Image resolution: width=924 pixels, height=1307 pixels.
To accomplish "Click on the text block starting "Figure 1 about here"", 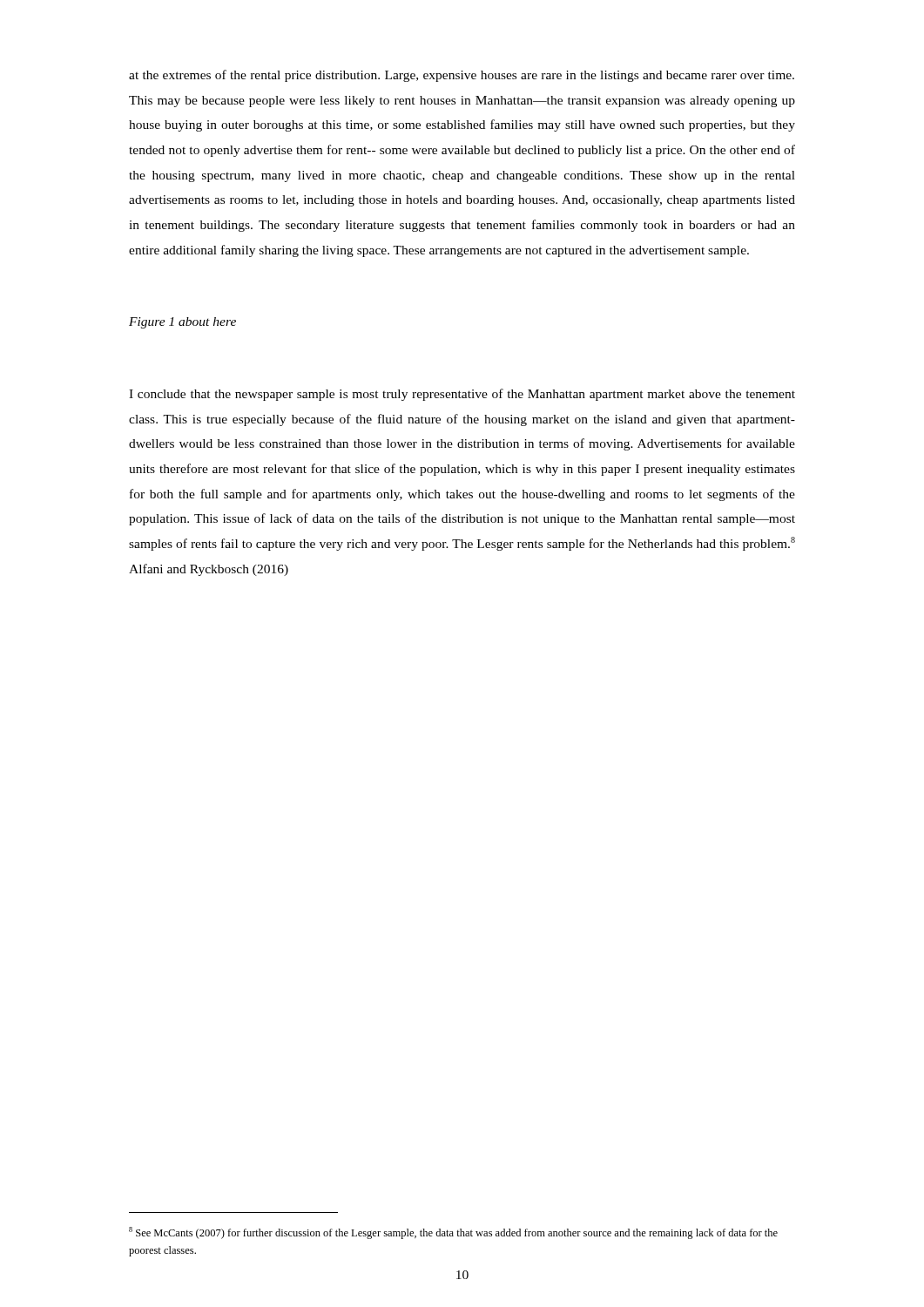I will (x=183, y=321).
